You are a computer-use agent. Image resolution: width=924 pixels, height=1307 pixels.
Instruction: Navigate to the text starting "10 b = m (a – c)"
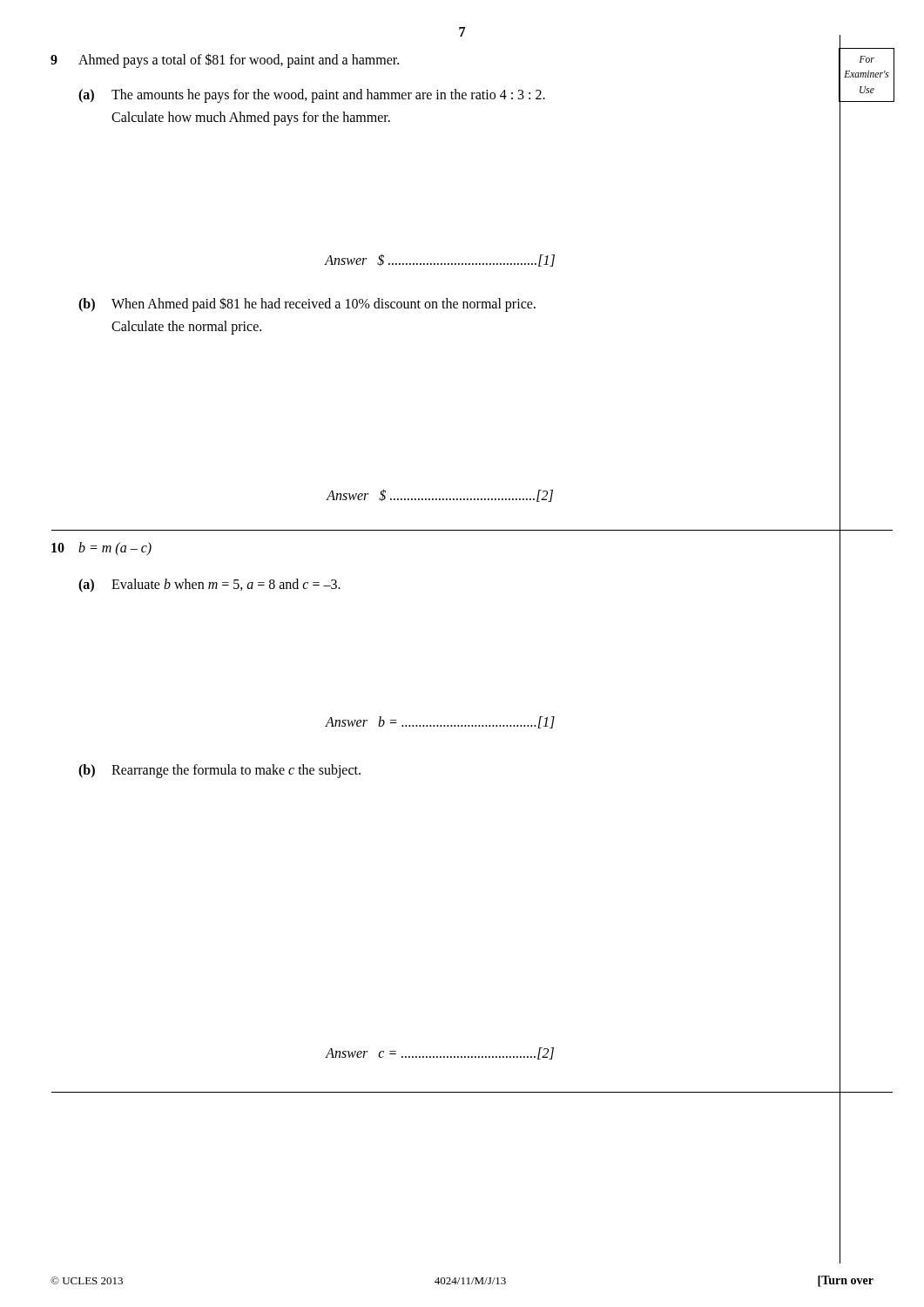click(101, 548)
